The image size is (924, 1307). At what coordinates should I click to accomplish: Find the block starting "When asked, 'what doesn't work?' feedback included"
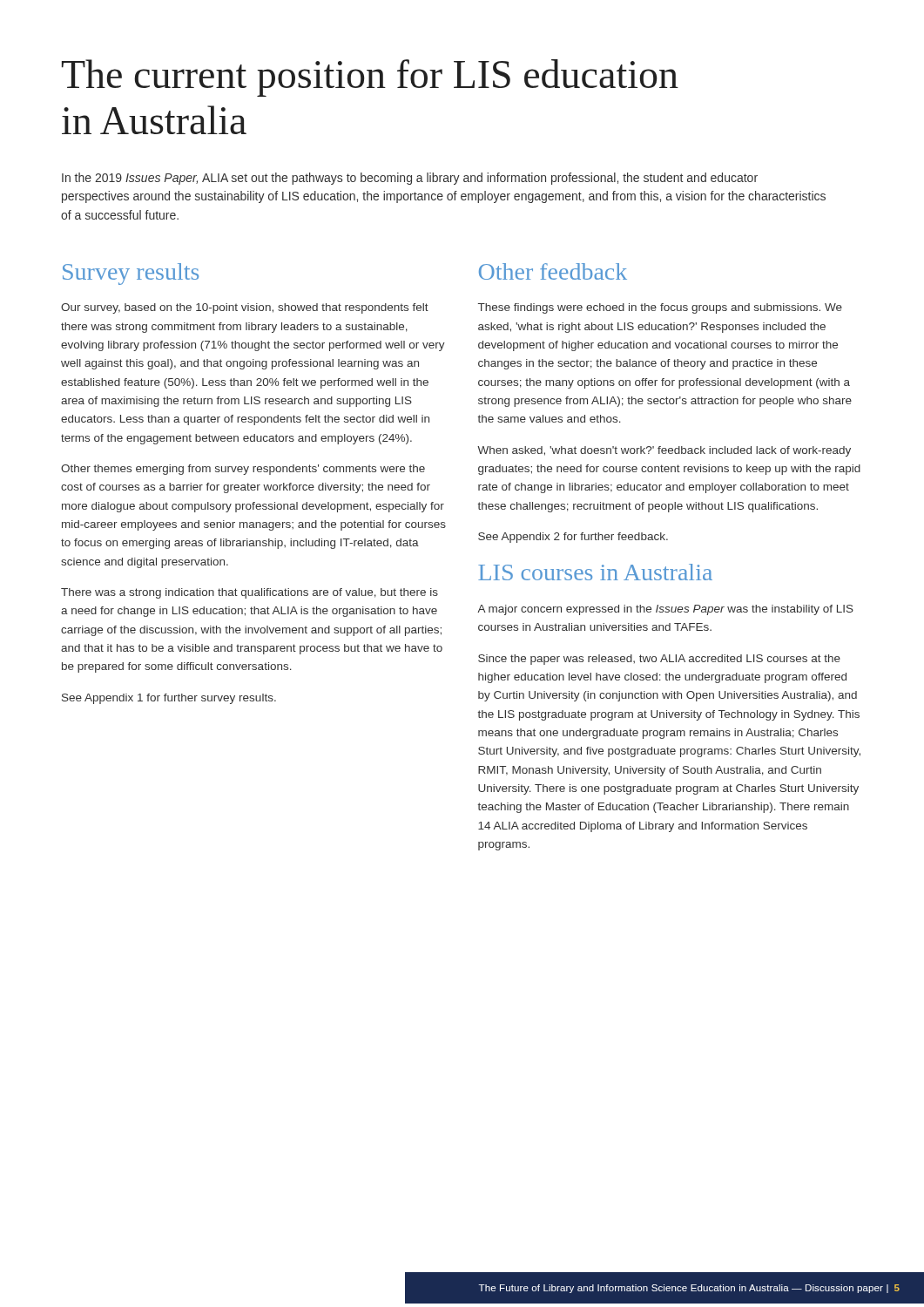point(670,478)
